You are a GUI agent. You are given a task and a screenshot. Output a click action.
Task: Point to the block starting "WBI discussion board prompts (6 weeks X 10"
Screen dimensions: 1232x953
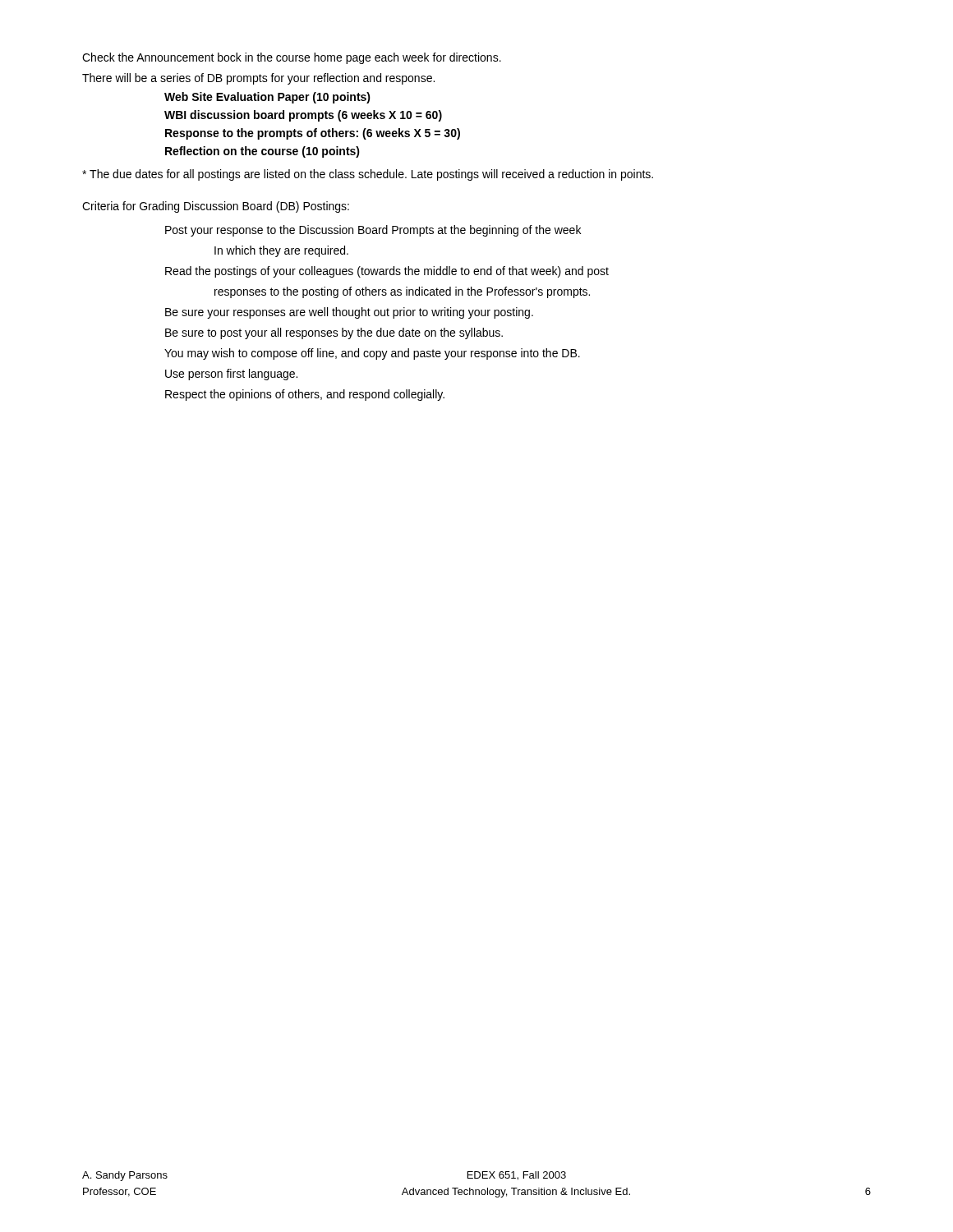click(x=303, y=115)
